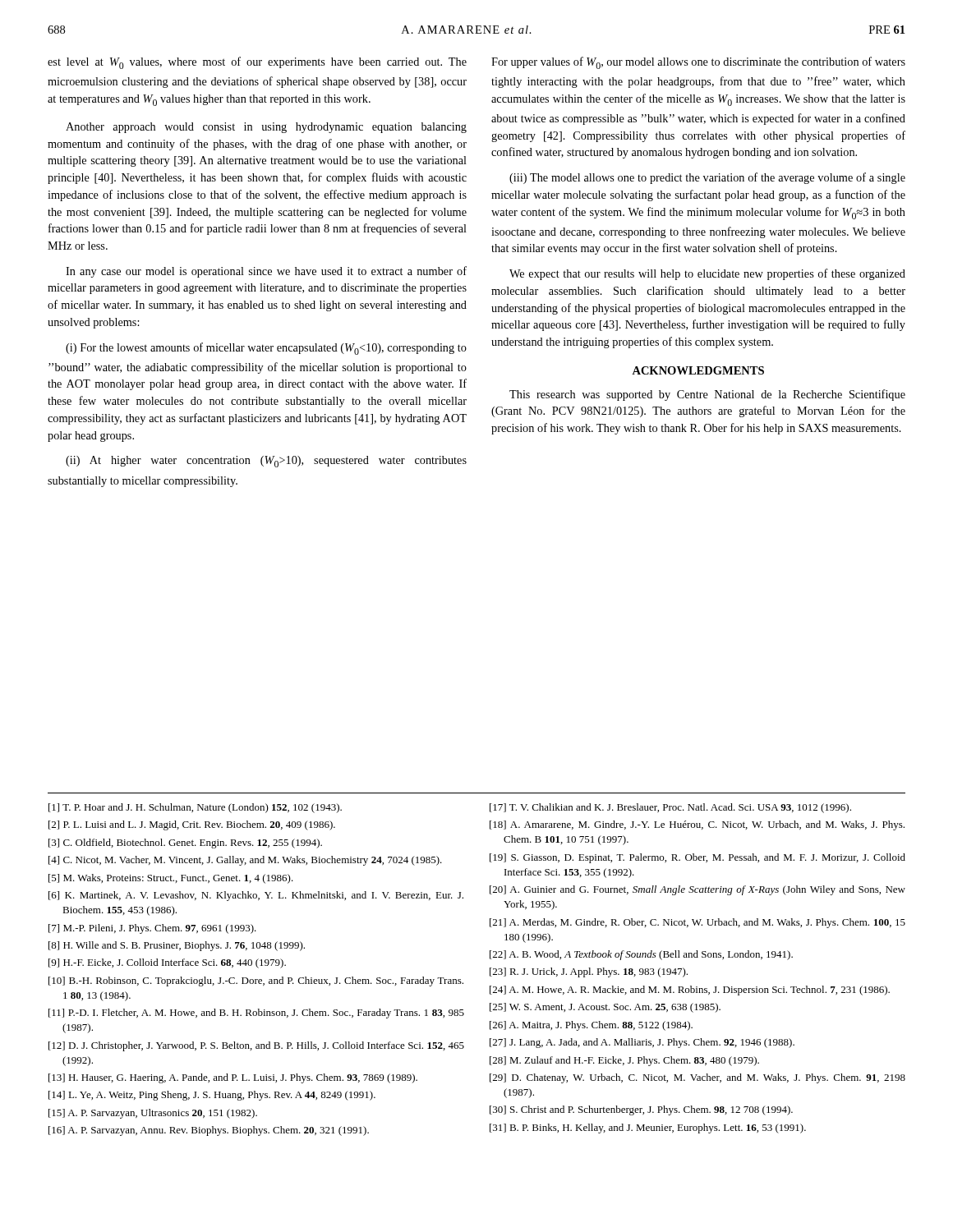
Task: Find the passage starting "[29] D. Chatenay, W. Urbach, C. Nicot,"
Action: (697, 1085)
